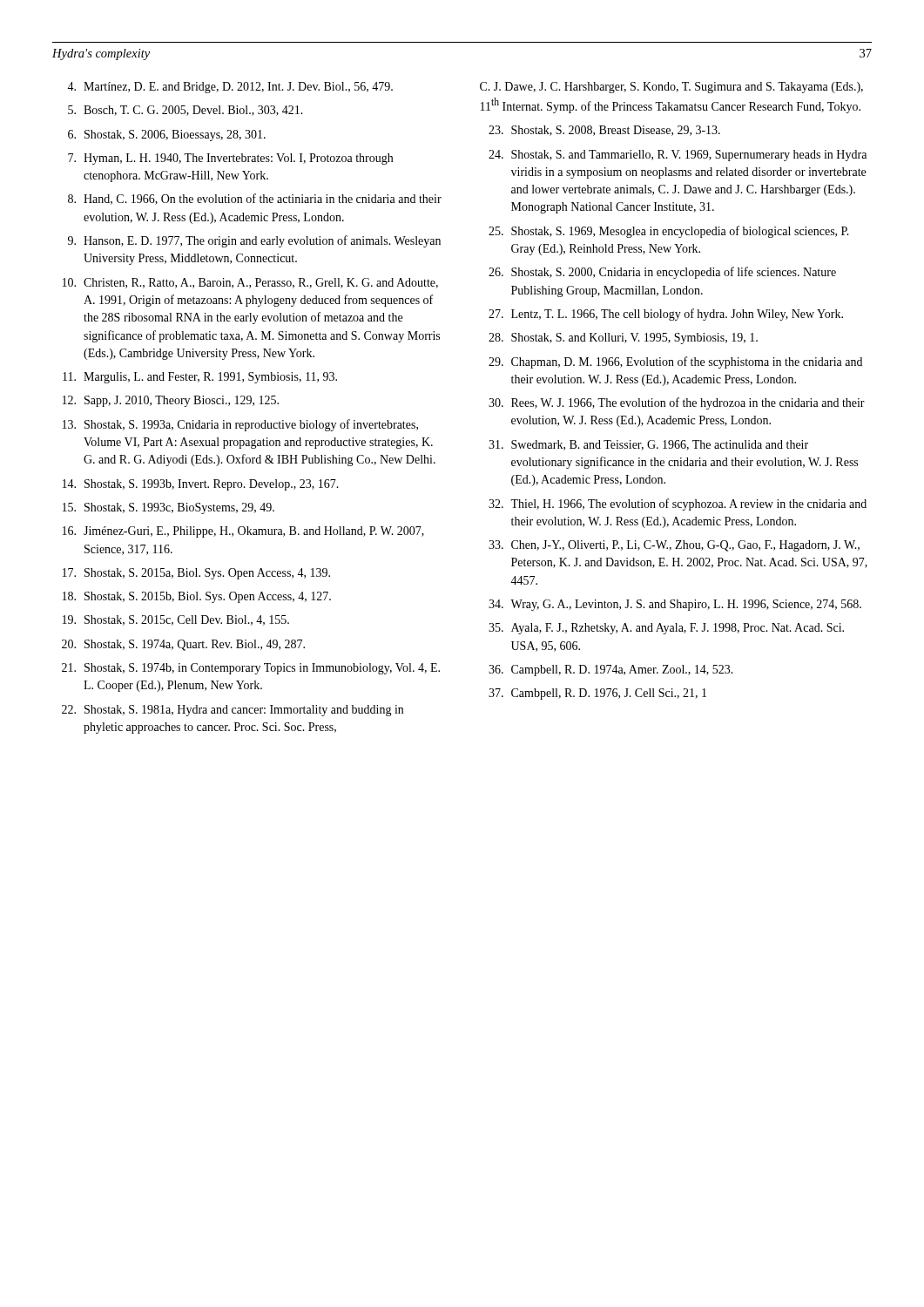Image resolution: width=924 pixels, height=1307 pixels.
Task: Click on the region starting "22. Shostak, S. 1981a,"
Action: tap(248, 719)
